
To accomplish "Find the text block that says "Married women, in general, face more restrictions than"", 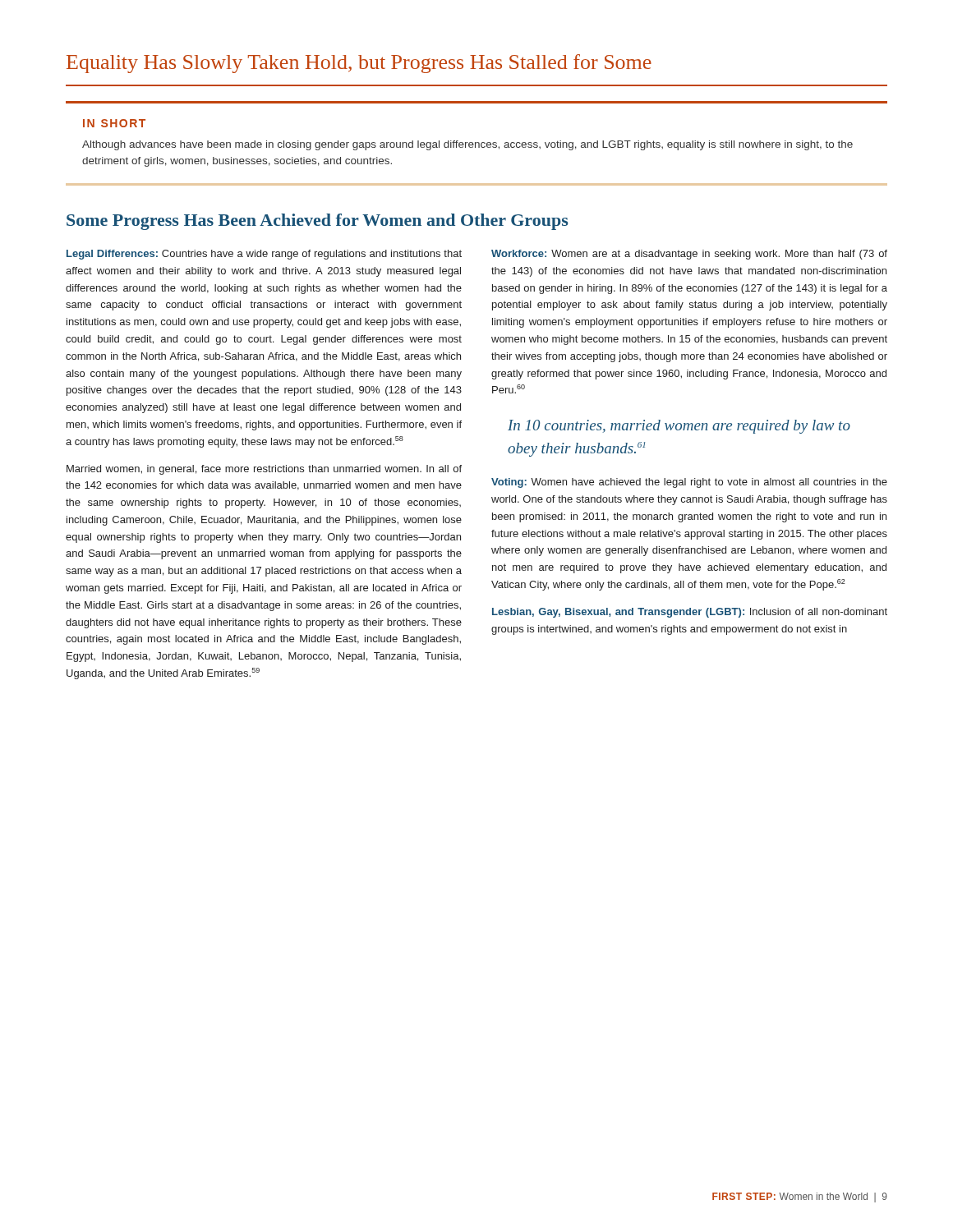I will pyautogui.click(x=264, y=571).
